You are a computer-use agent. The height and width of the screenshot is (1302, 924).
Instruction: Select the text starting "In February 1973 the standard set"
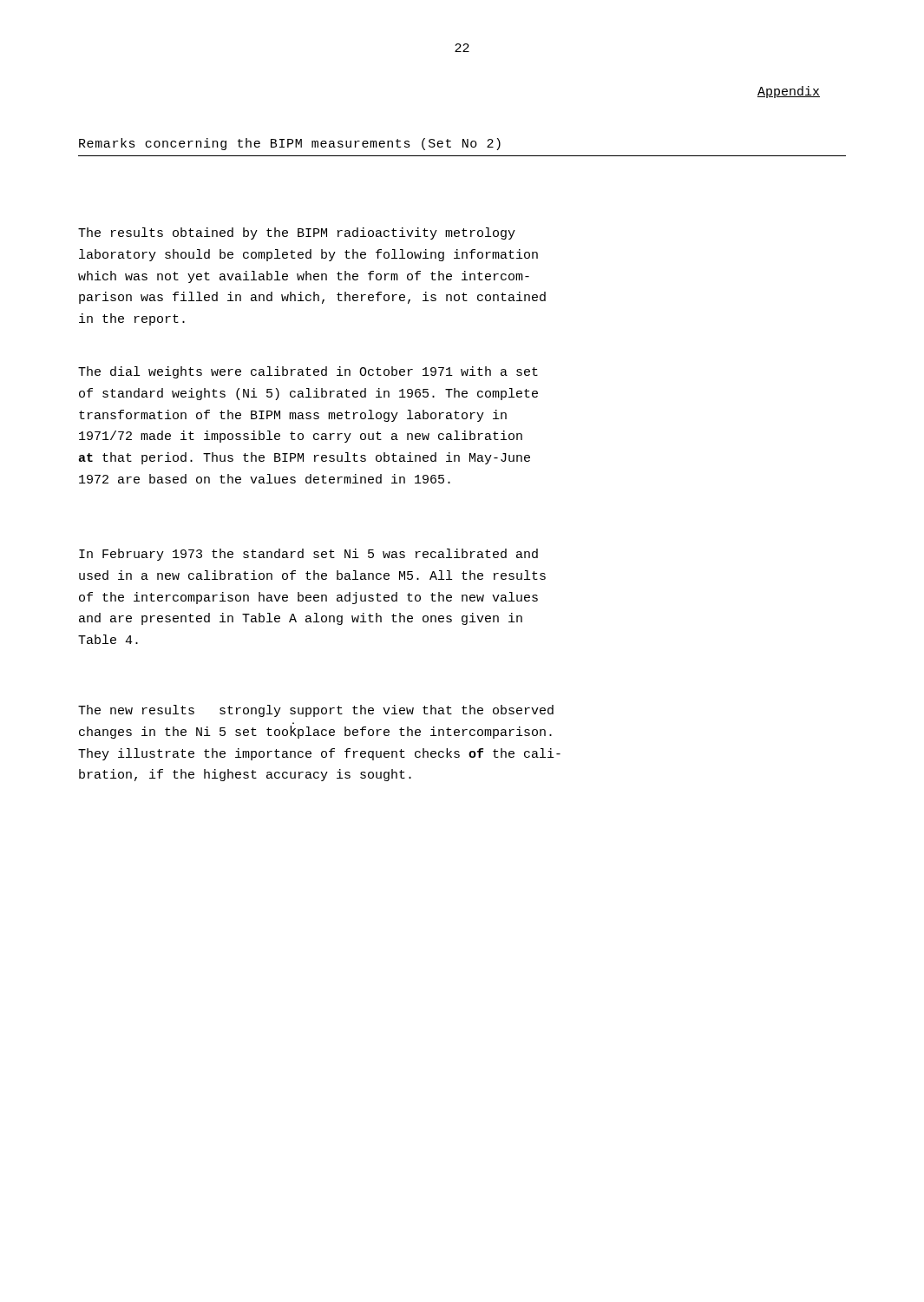[312, 598]
